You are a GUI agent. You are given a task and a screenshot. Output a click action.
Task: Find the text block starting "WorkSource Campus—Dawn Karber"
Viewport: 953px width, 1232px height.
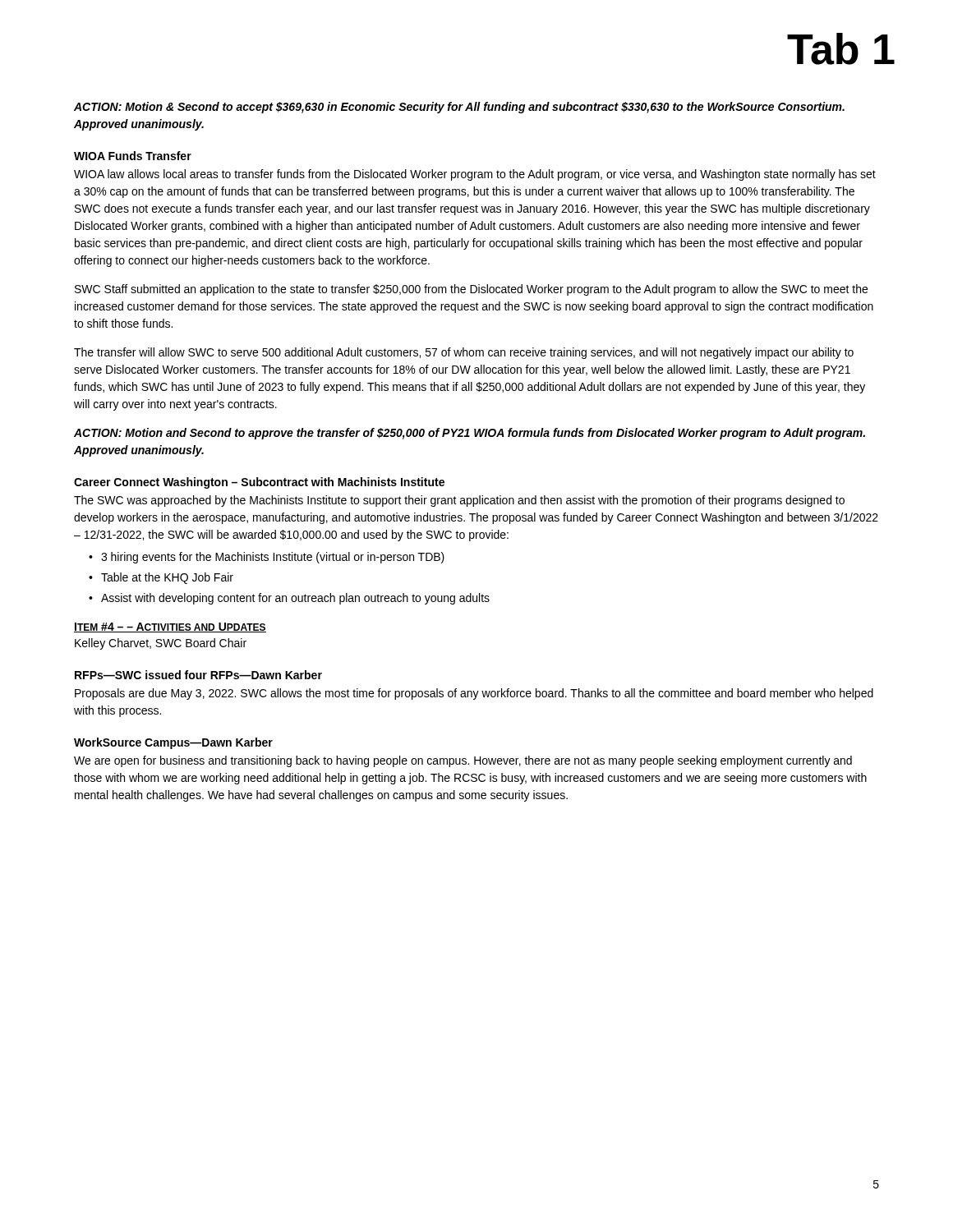(173, 742)
